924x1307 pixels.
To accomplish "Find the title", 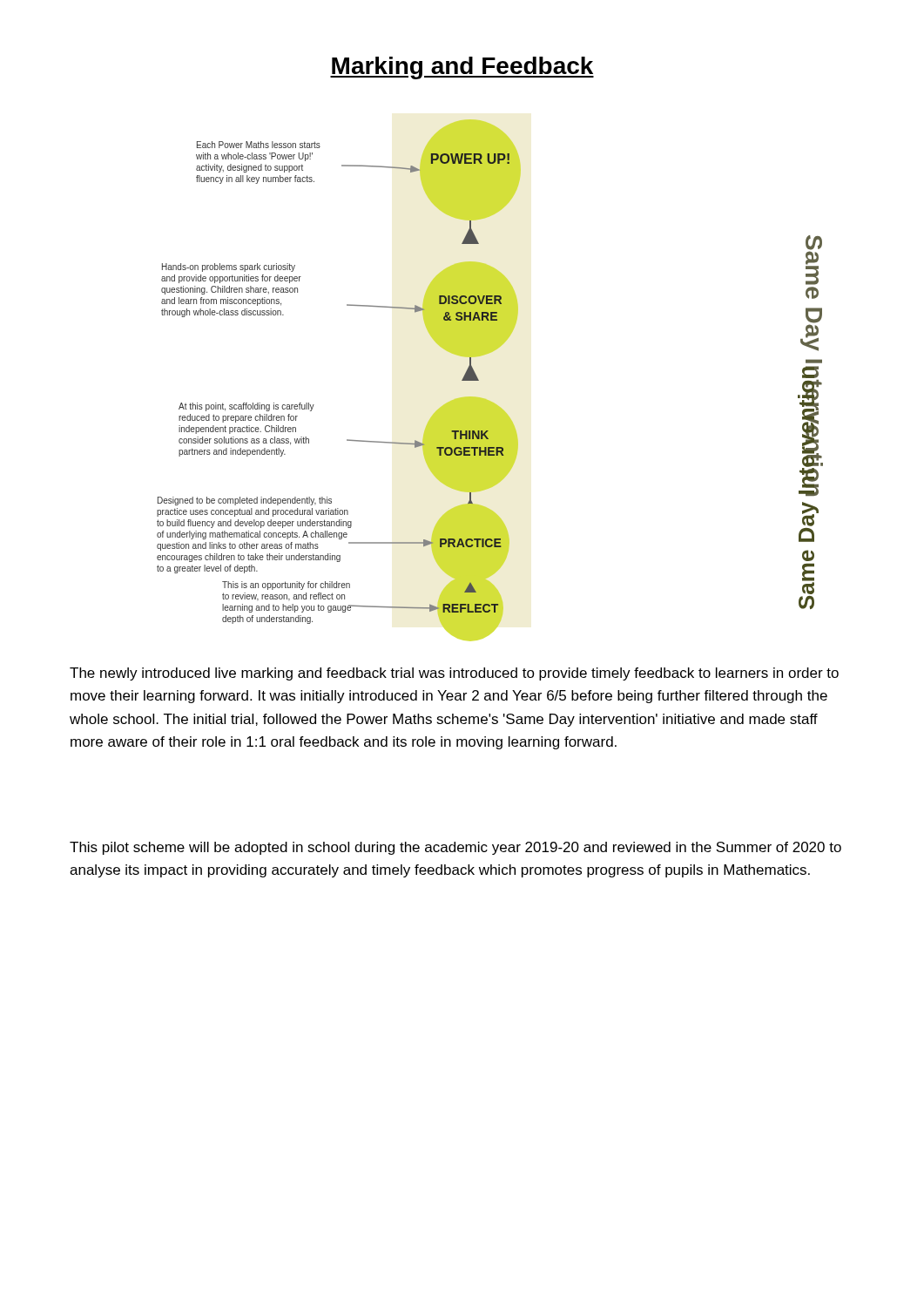I will [462, 66].
